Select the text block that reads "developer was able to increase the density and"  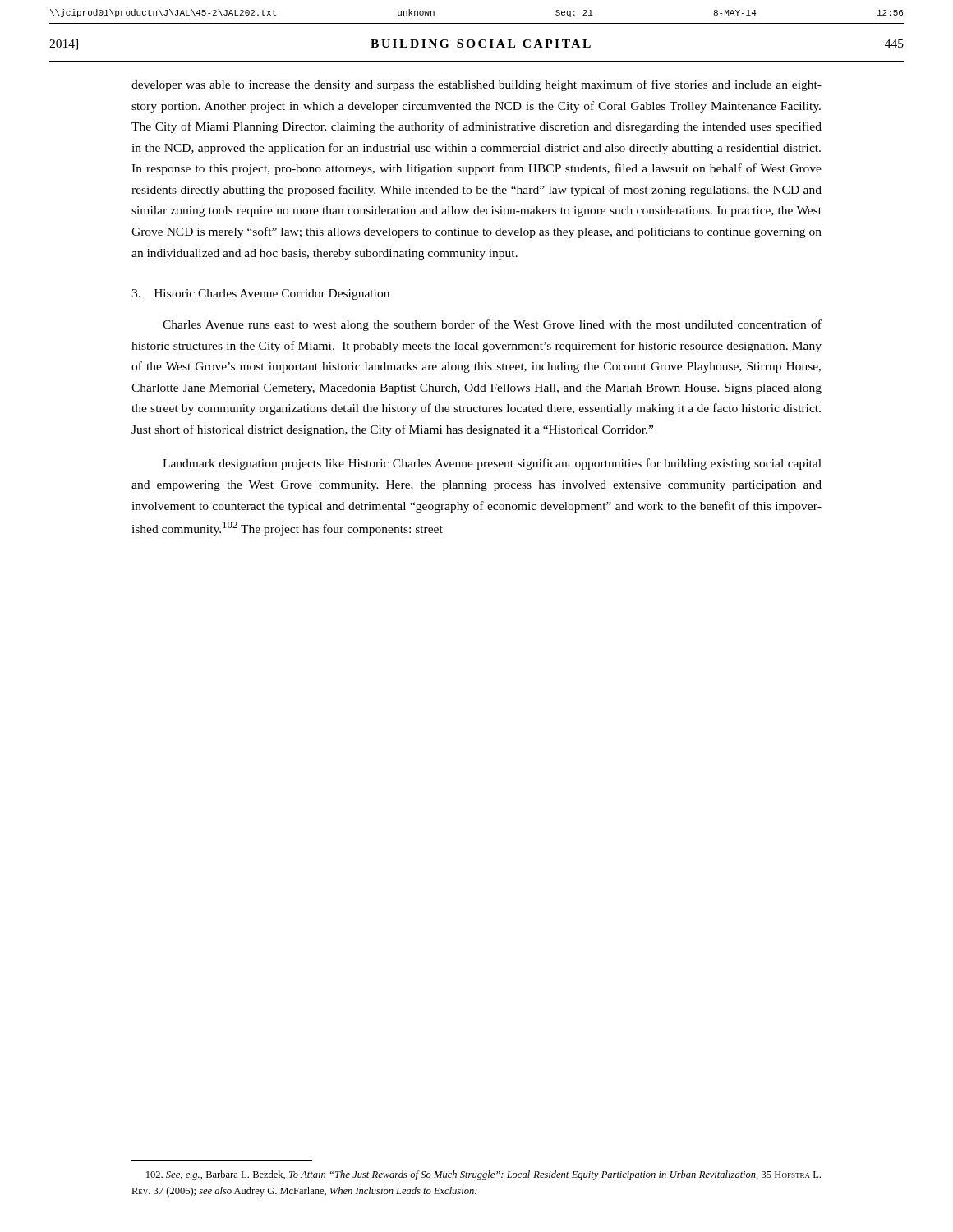[x=476, y=168]
